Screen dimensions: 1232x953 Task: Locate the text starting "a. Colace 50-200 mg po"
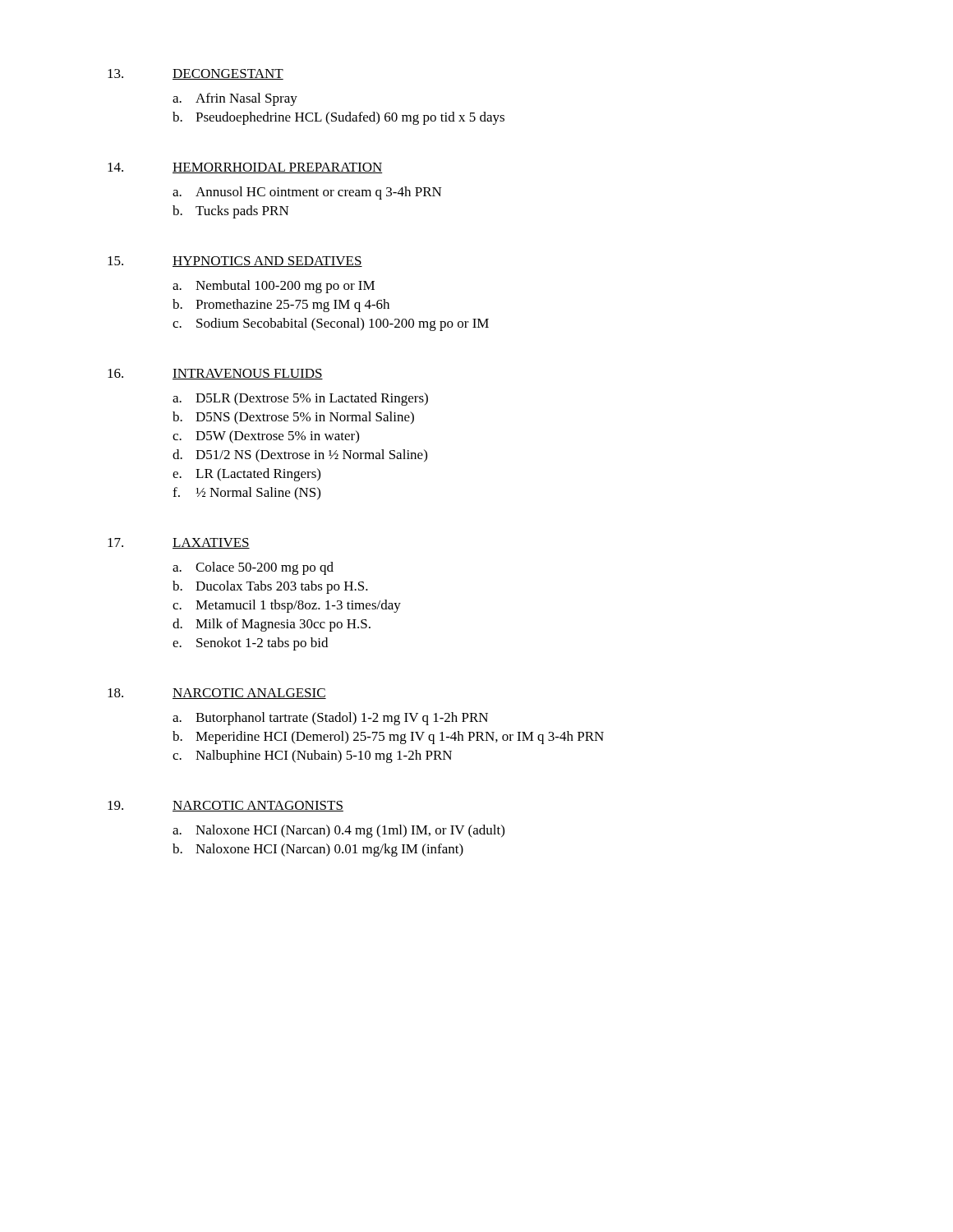pos(253,568)
